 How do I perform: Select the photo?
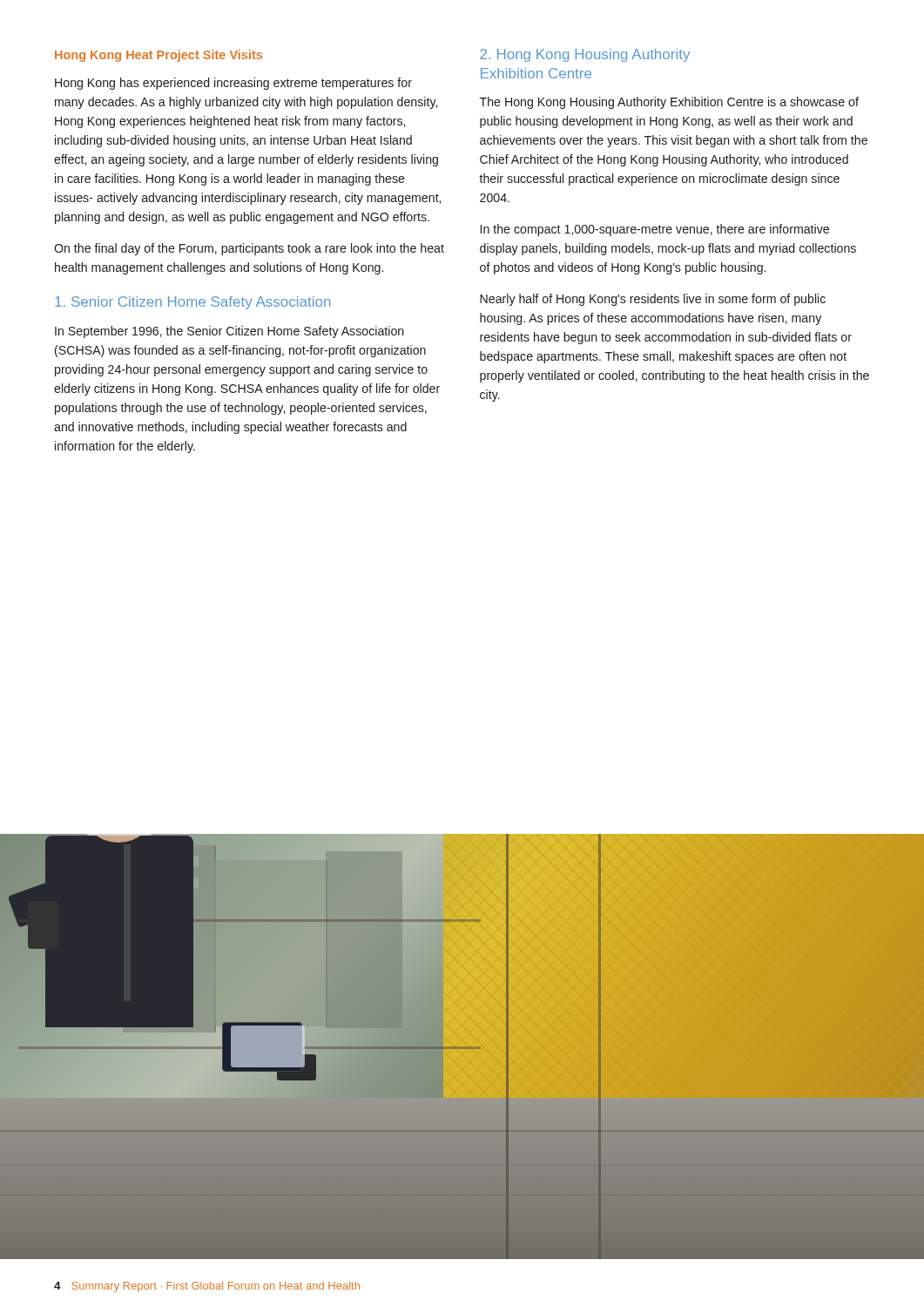(462, 1046)
